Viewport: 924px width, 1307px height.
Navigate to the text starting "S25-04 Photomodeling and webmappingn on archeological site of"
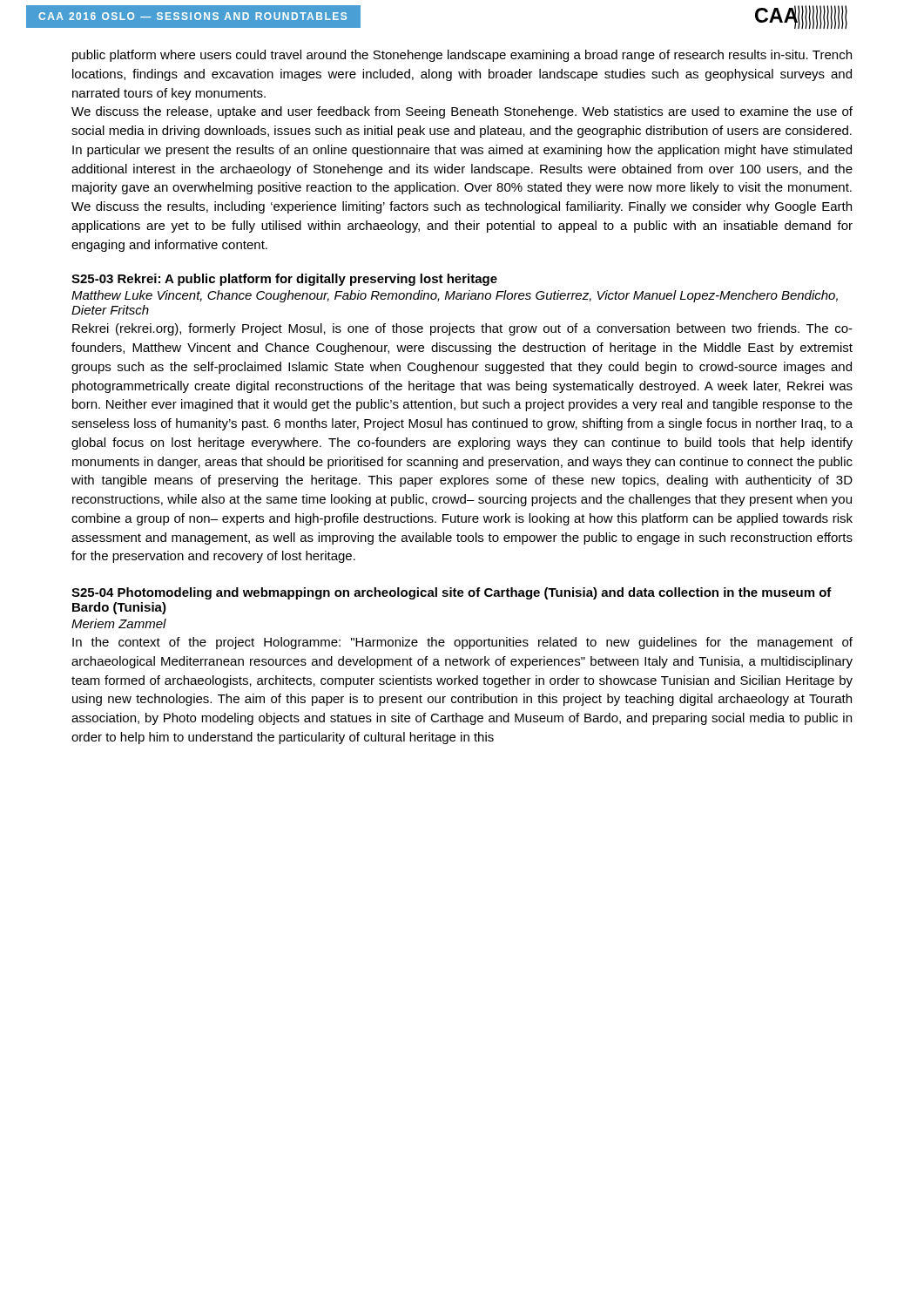(x=451, y=599)
